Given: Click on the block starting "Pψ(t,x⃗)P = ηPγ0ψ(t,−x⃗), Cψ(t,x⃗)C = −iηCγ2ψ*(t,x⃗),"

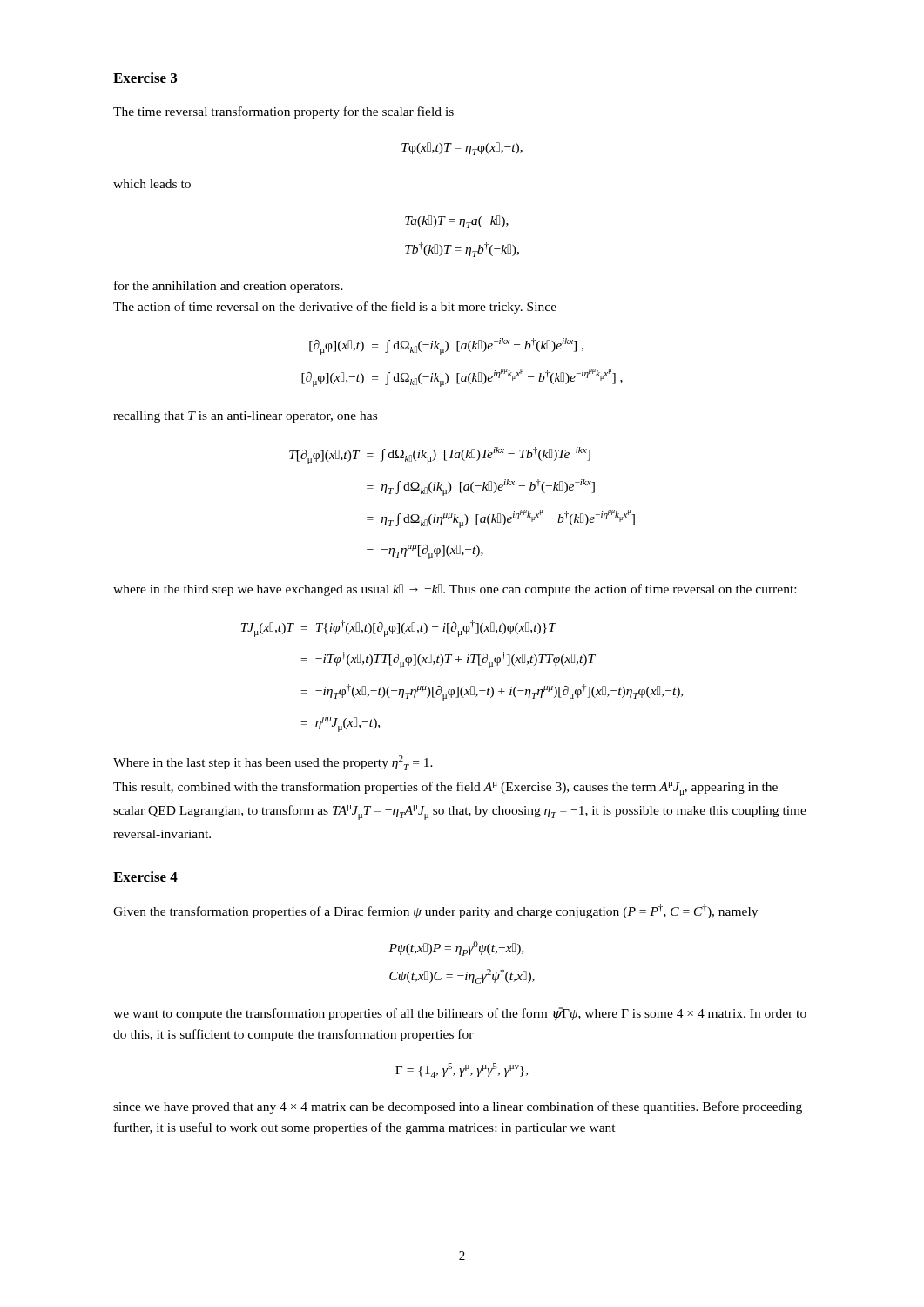Looking at the screenshot, I should click(462, 962).
